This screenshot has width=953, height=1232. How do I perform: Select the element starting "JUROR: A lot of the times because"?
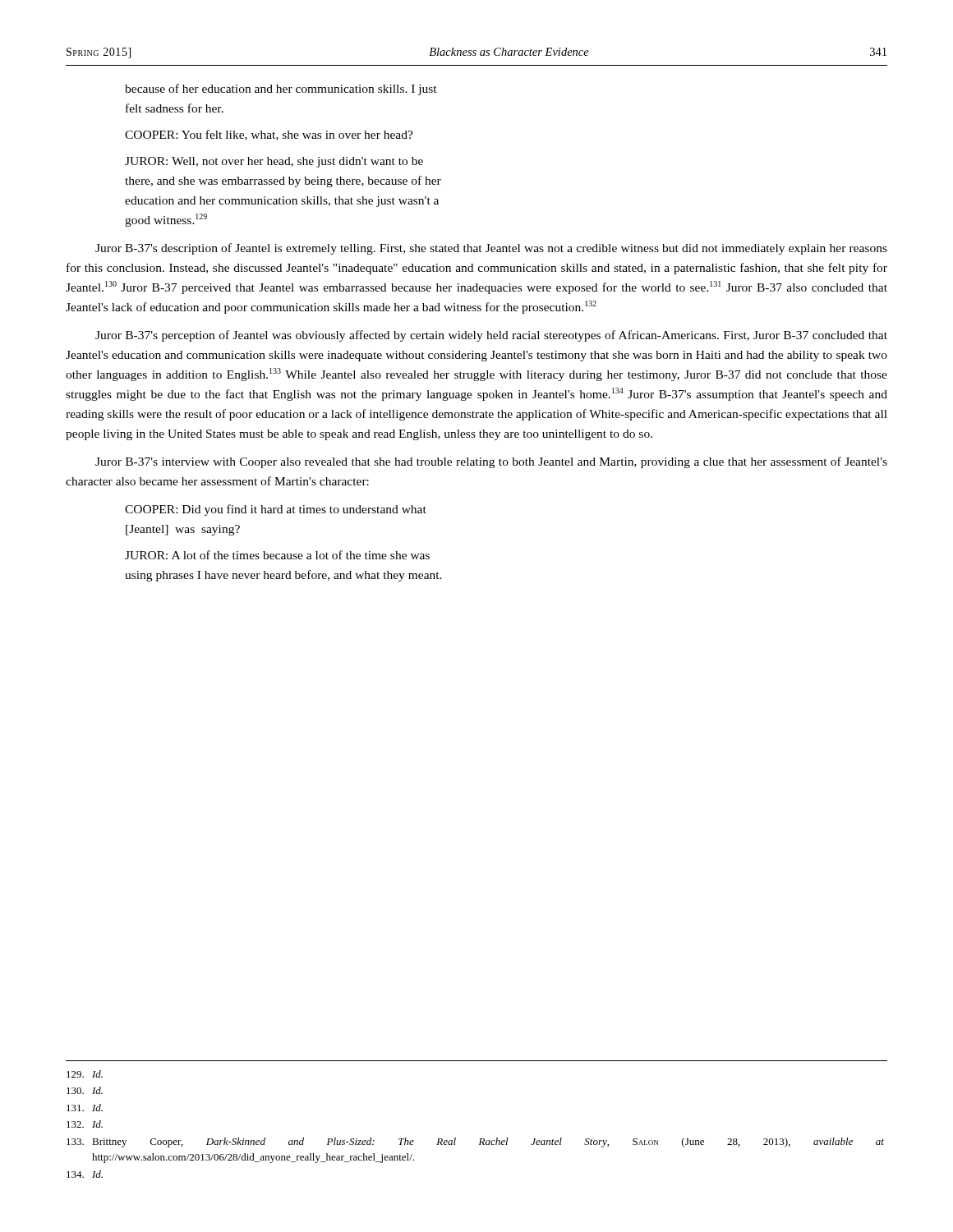coord(284,565)
